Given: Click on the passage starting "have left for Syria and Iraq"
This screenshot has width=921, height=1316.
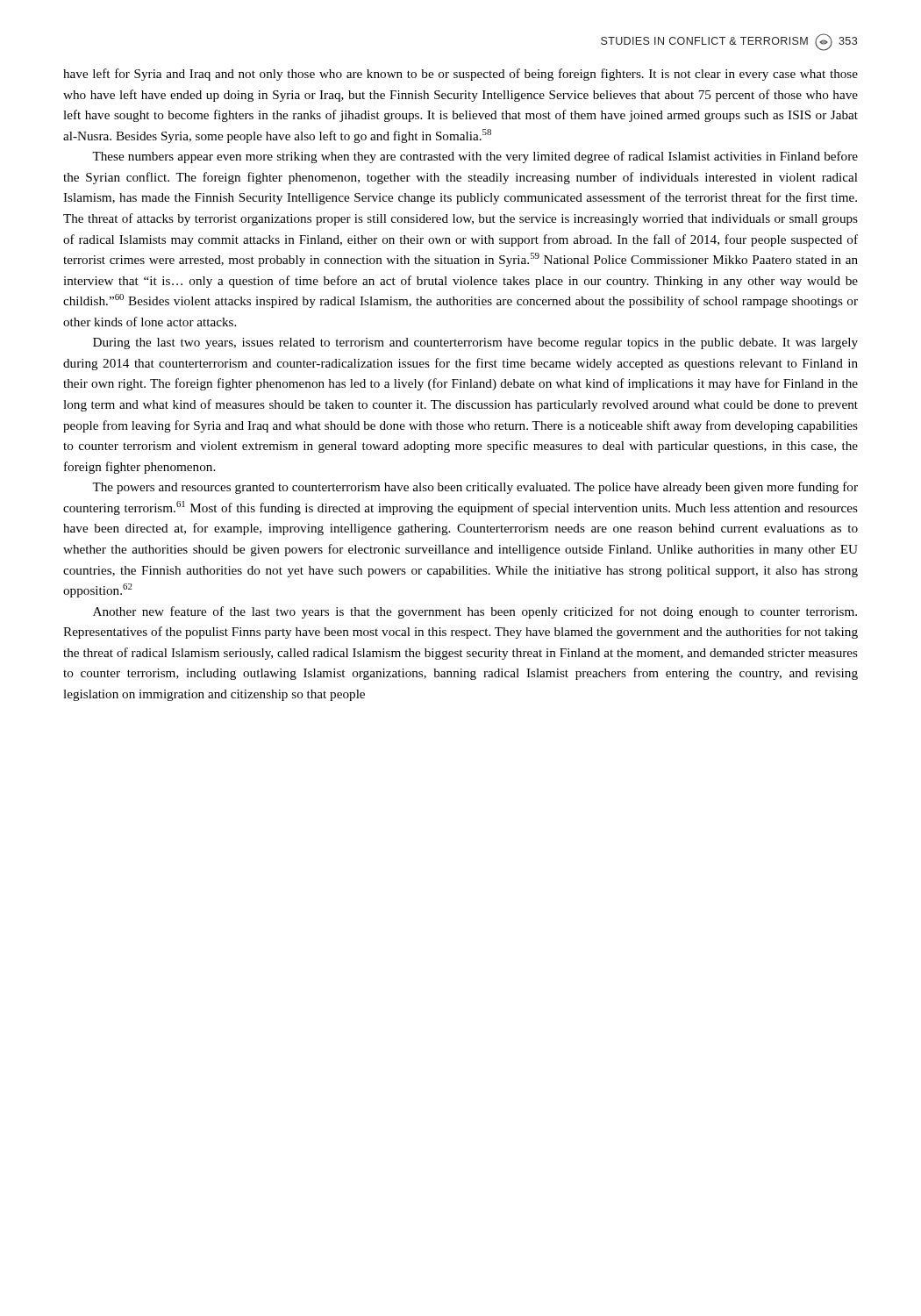Looking at the screenshot, I should (460, 104).
